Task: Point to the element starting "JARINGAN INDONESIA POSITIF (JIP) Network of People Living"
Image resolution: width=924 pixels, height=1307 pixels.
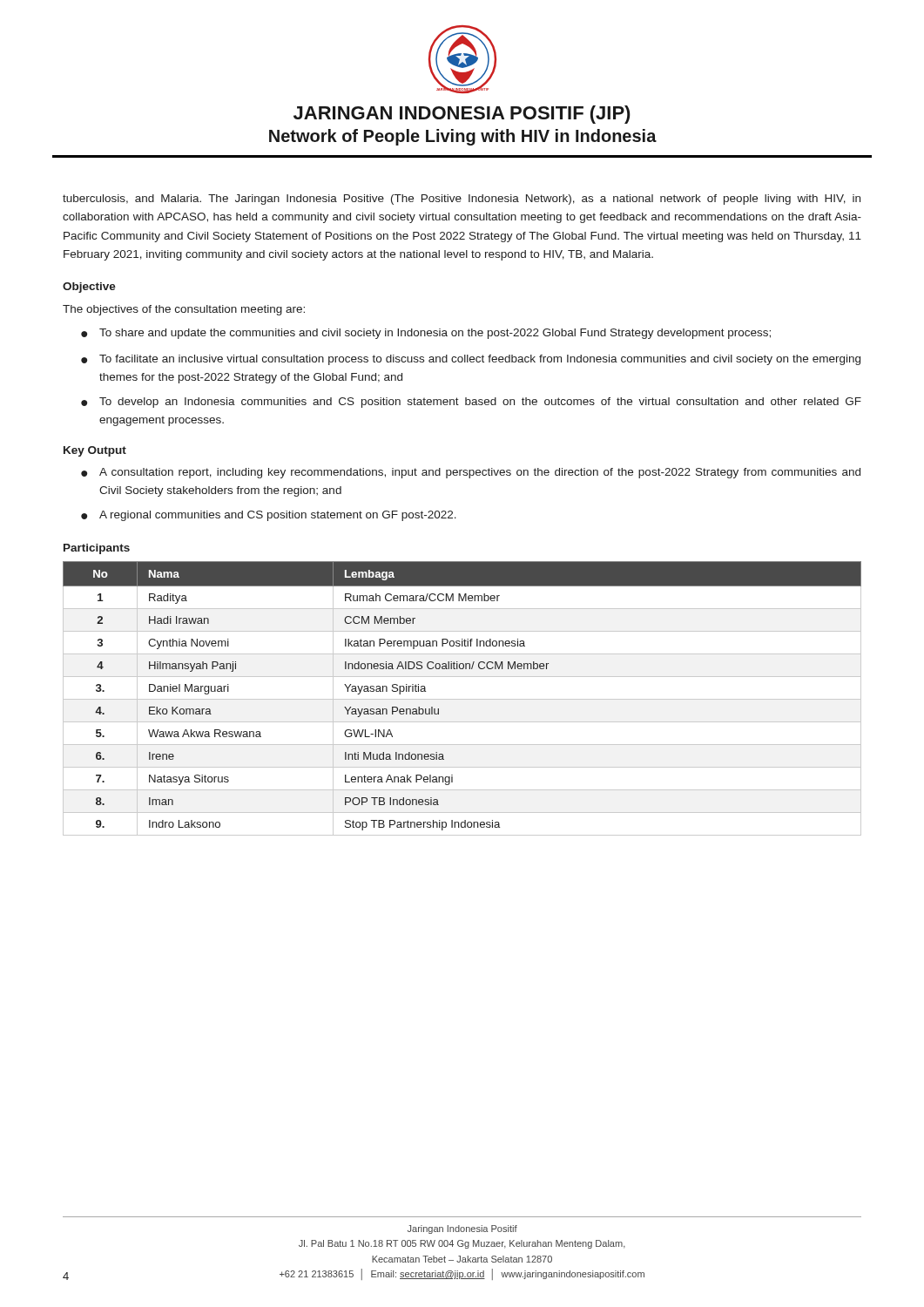Action: click(462, 124)
